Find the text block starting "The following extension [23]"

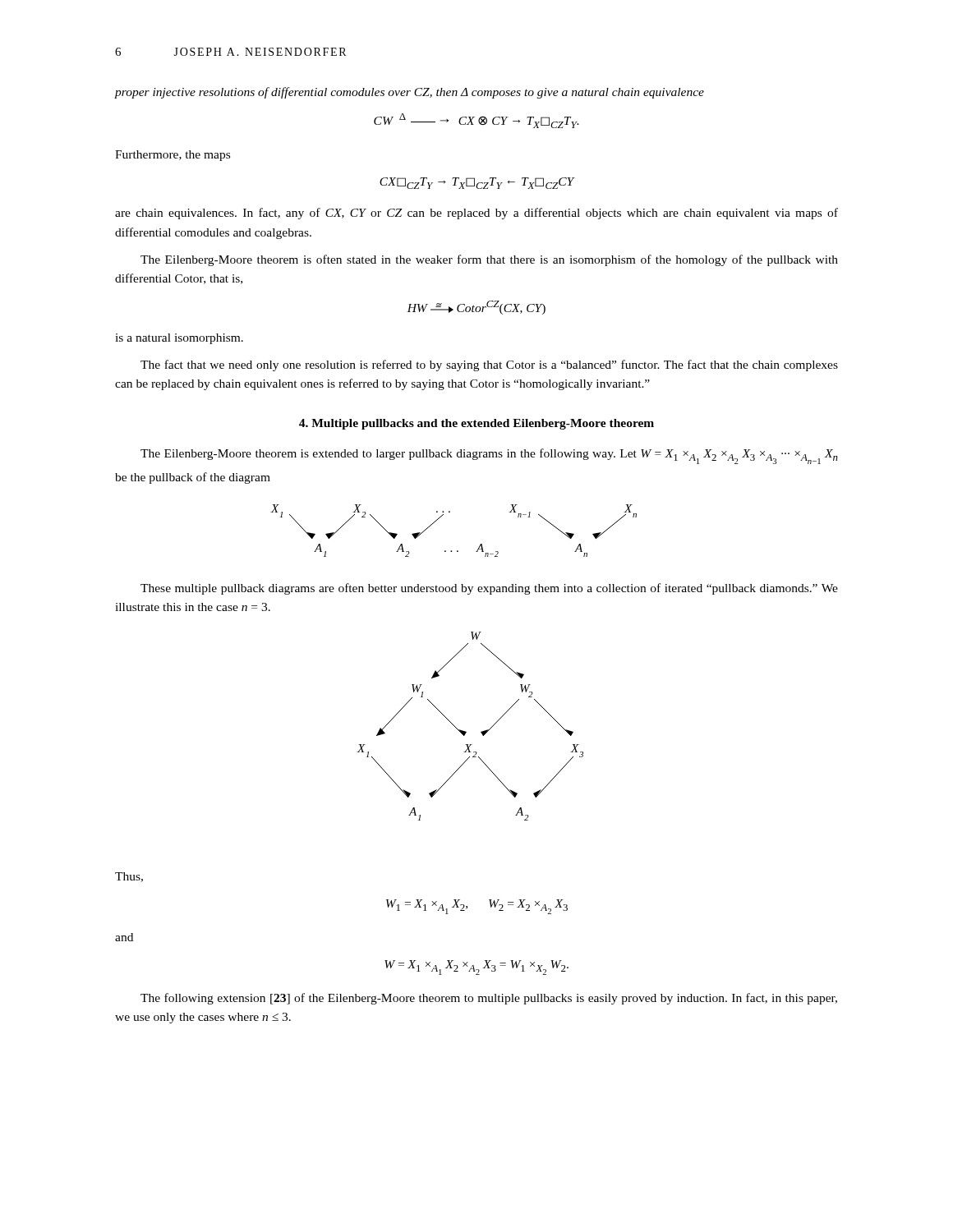tap(476, 1007)
